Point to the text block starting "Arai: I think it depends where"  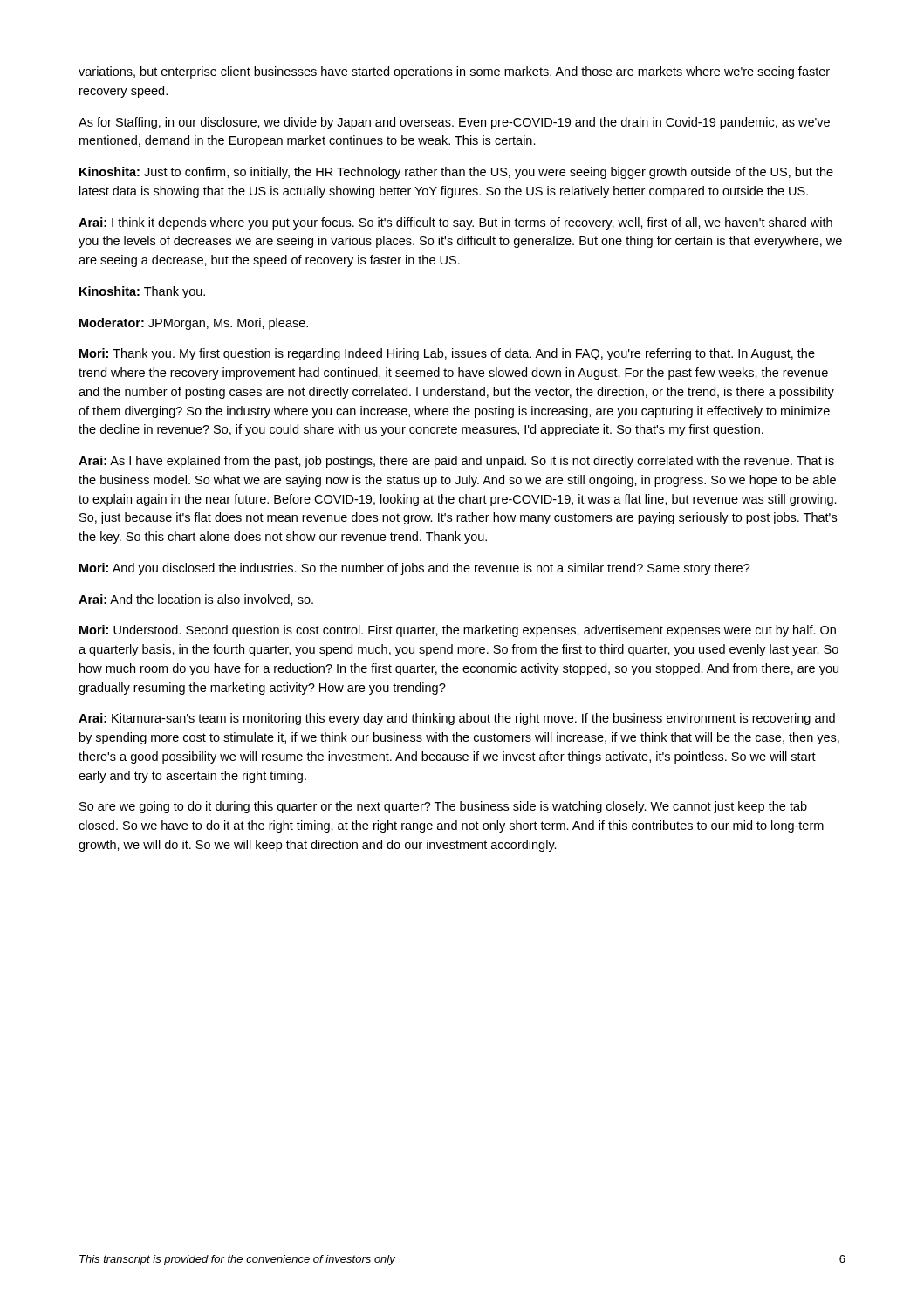(462, 242)
